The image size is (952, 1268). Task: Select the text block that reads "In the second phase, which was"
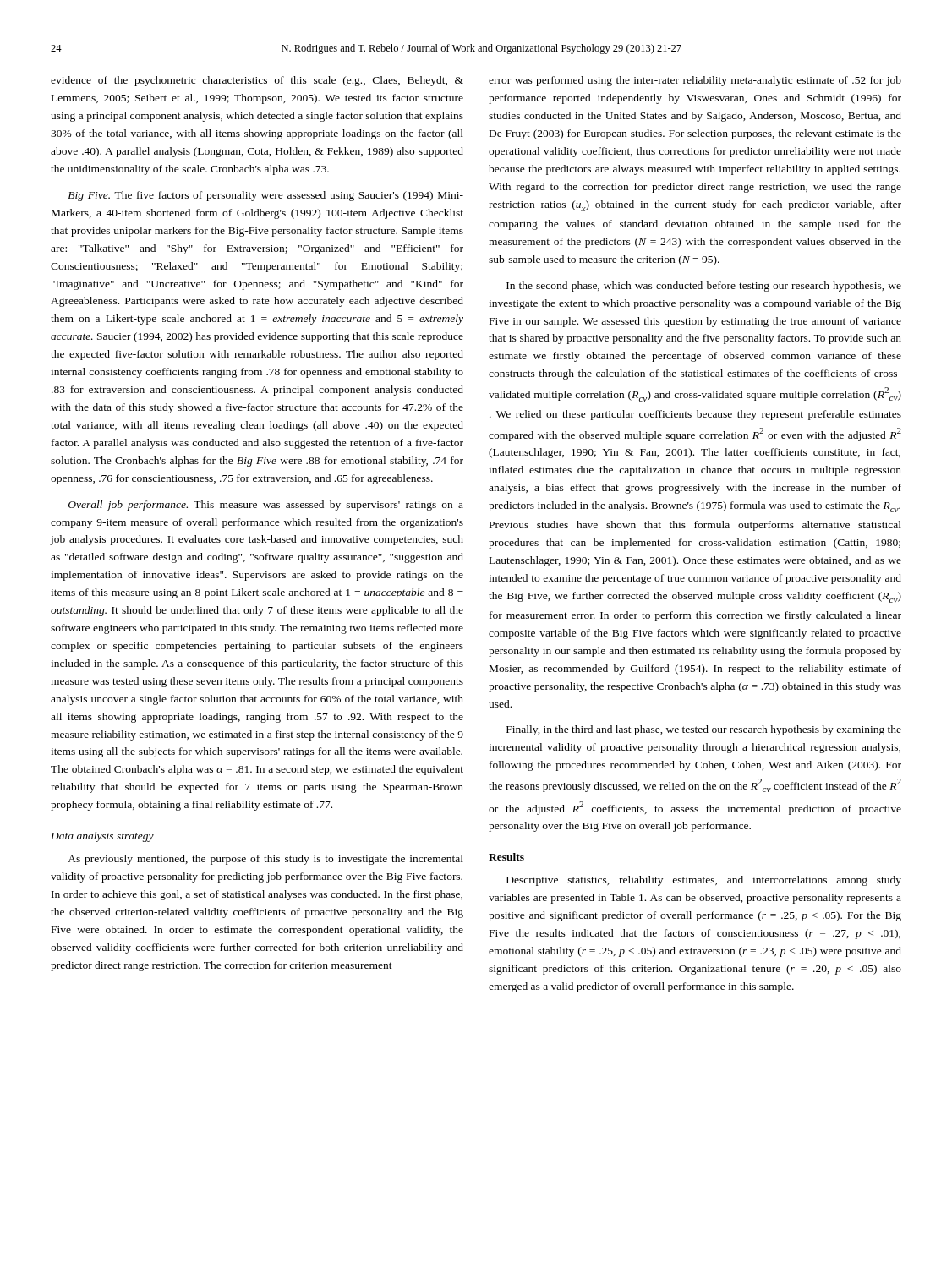[x=695, y=495]
